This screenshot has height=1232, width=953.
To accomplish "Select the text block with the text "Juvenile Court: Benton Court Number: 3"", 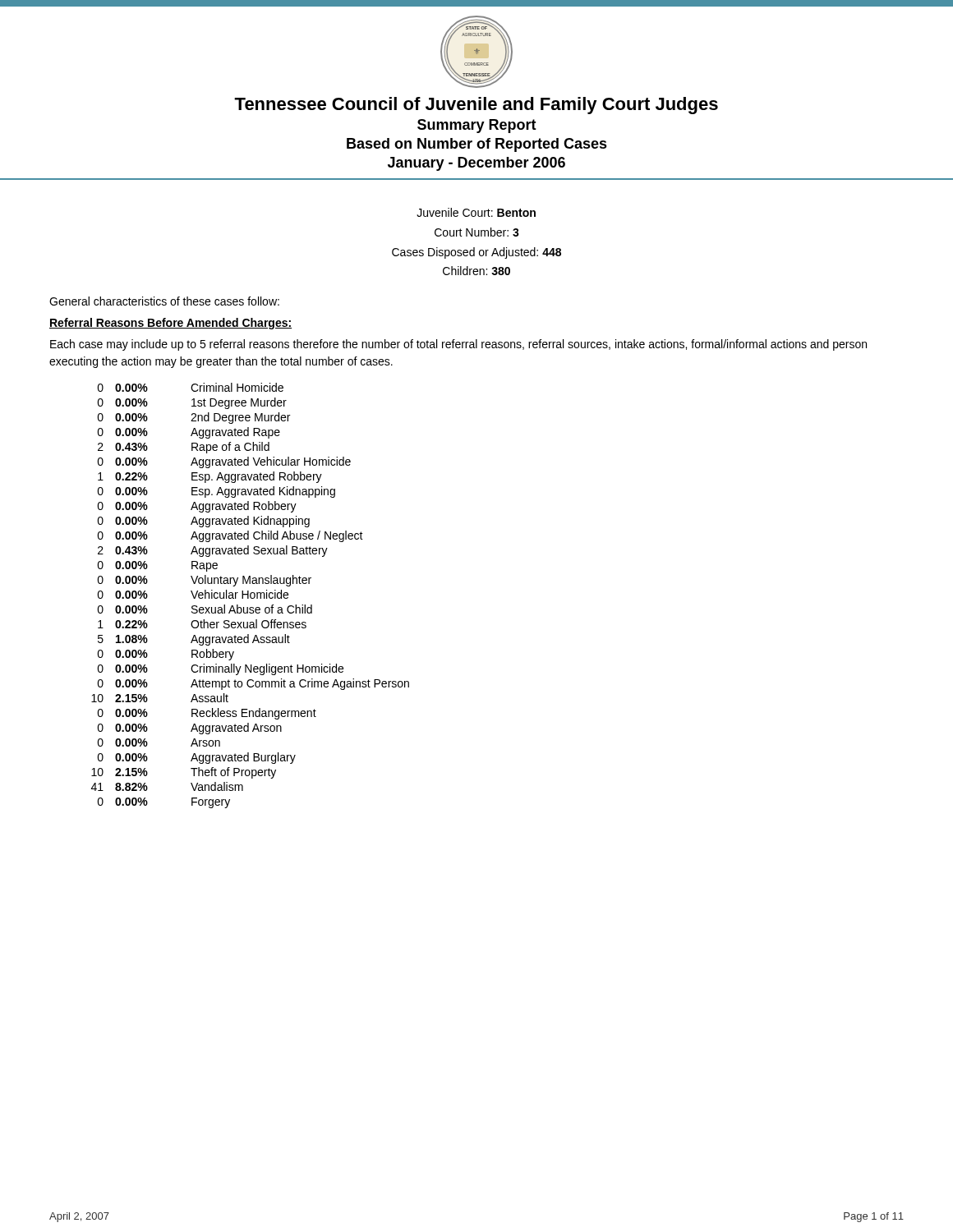I will pyautogui.click(x=476, y=243).
